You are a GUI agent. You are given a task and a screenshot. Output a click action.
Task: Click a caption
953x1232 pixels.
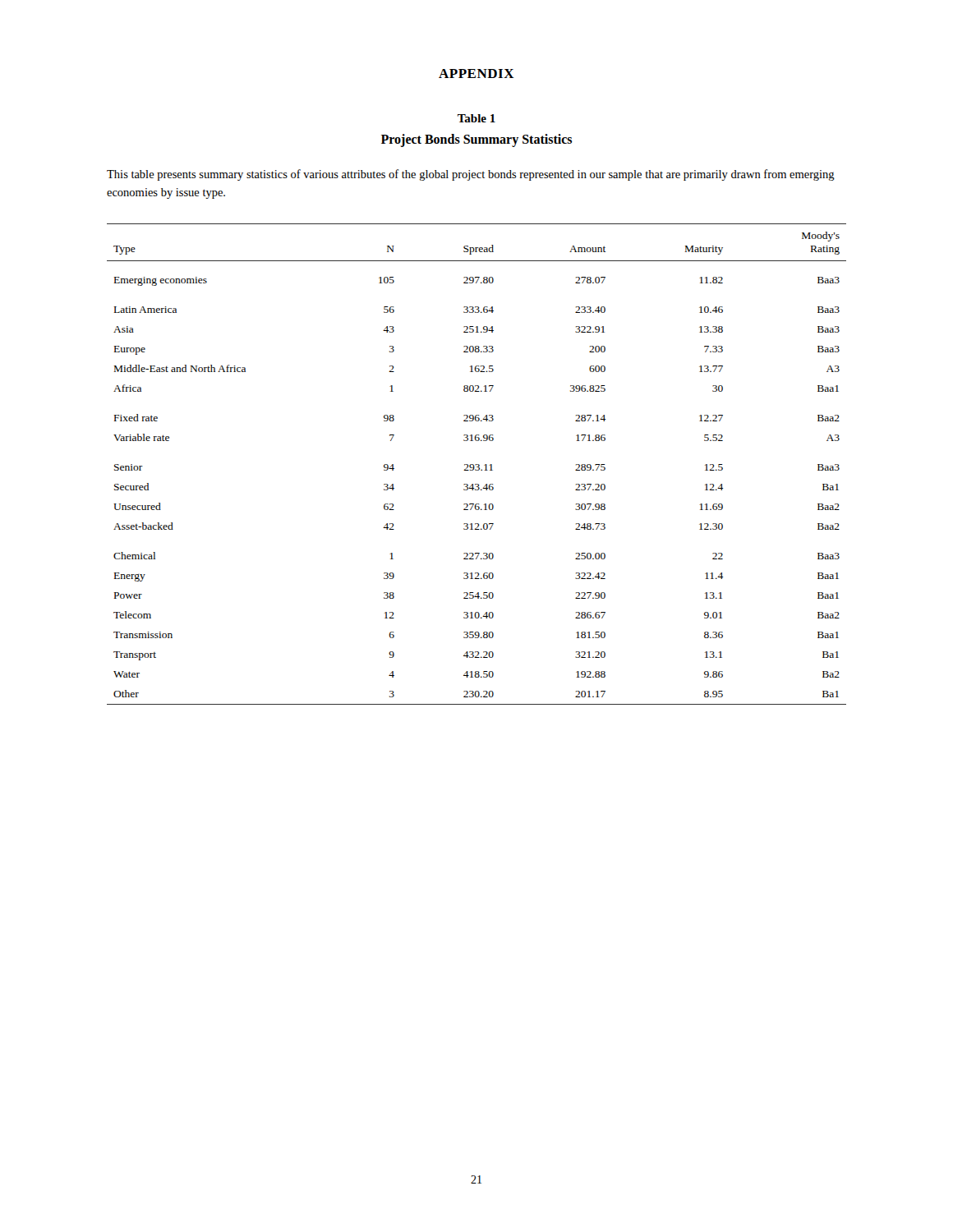[x=476, y=118]
